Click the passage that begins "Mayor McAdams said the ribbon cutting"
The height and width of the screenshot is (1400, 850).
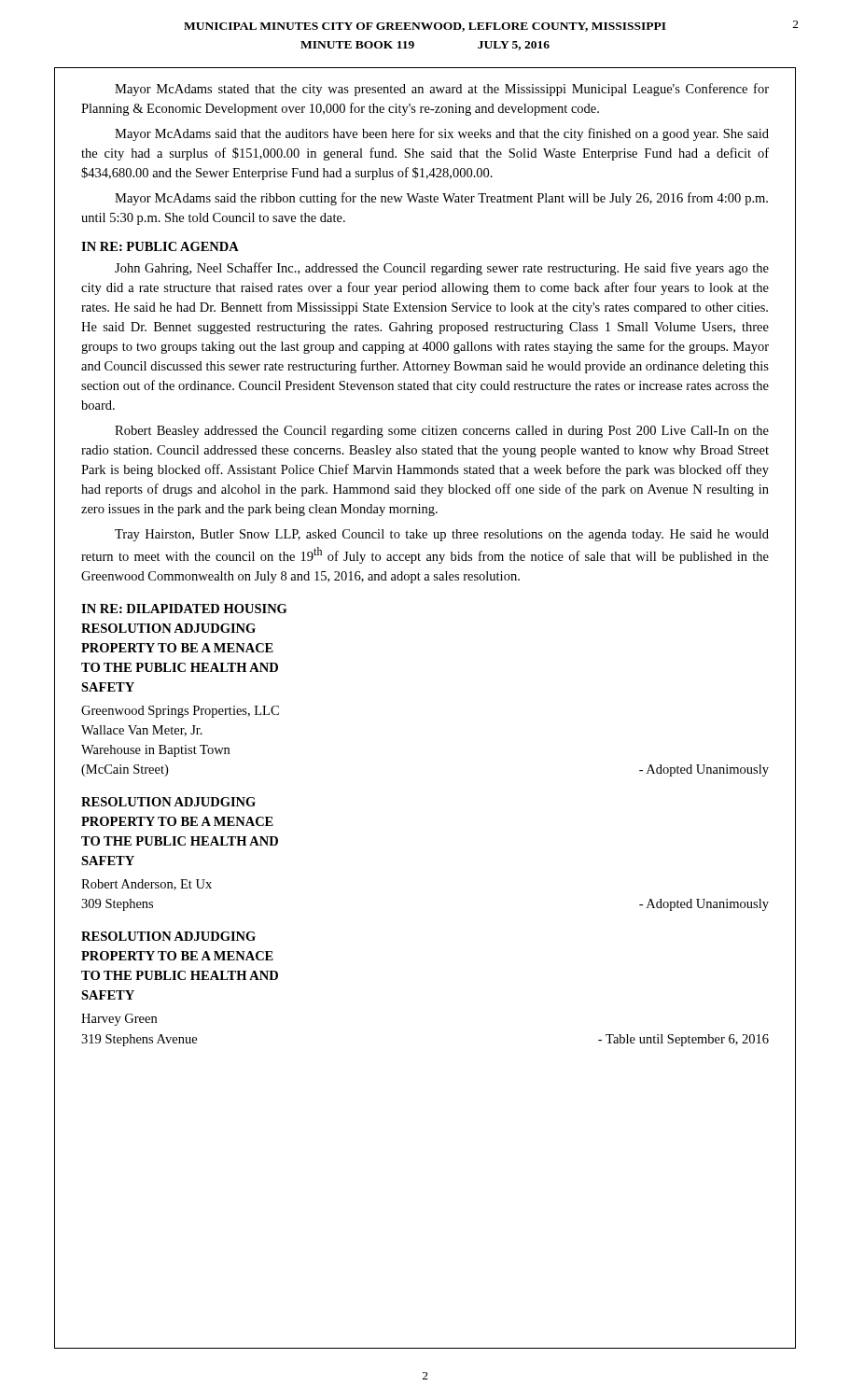coord(425,208)
